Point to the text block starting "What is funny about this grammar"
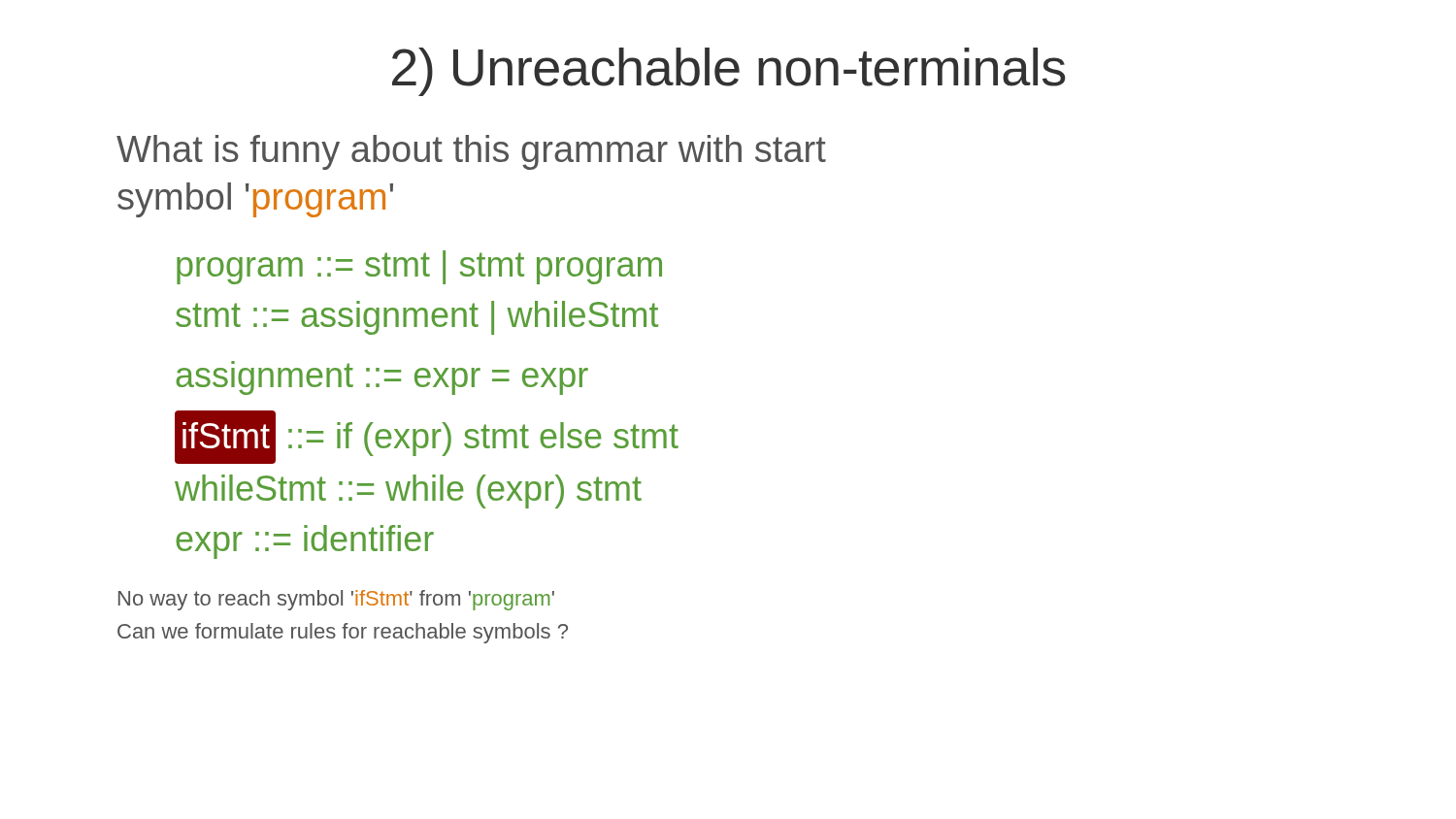 pos(471,173)
